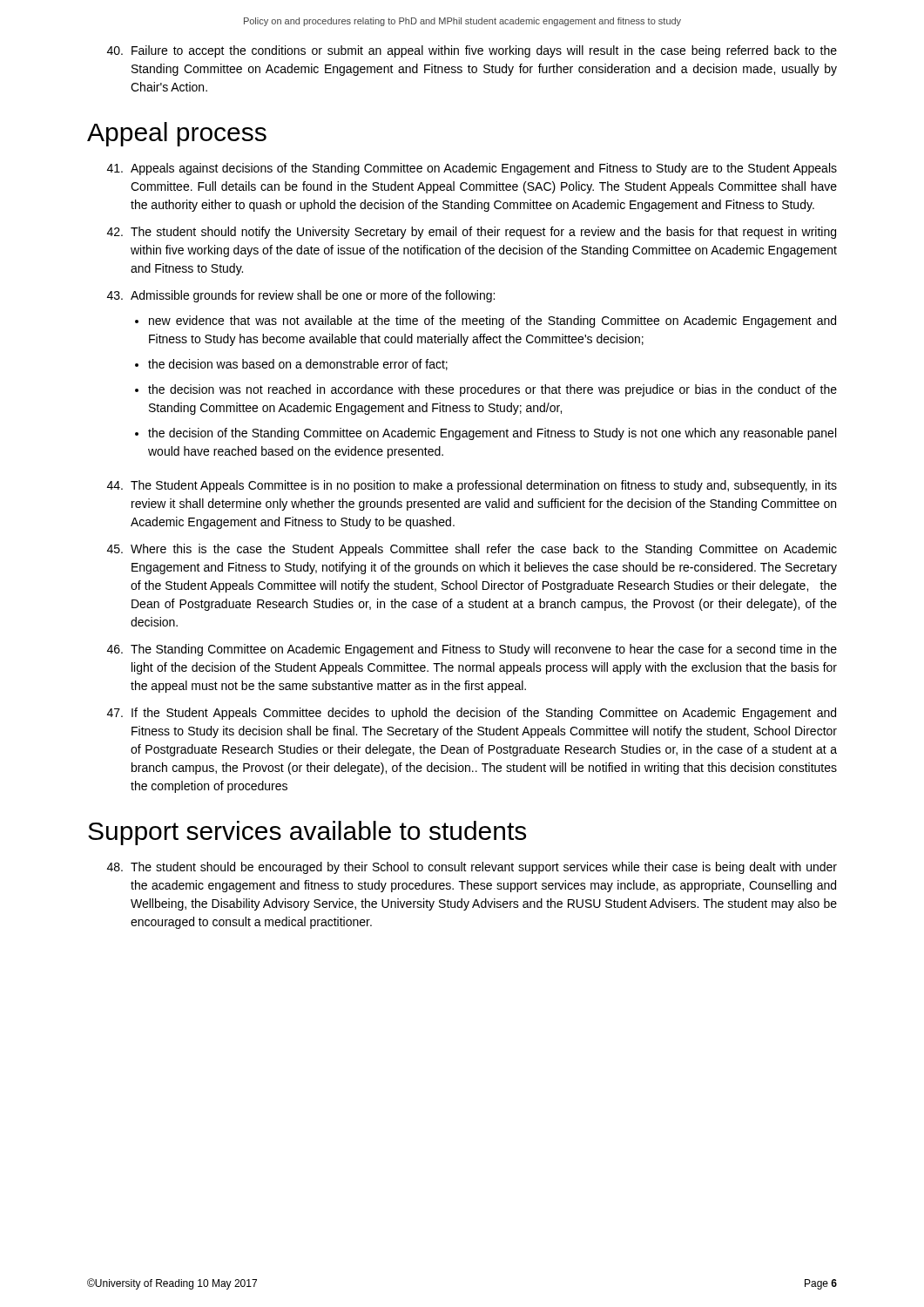The height and width of the screenshot is (1307, 924).
Task: Navigate to the passage starting "42. The student should"
Action: click(462, 251)
